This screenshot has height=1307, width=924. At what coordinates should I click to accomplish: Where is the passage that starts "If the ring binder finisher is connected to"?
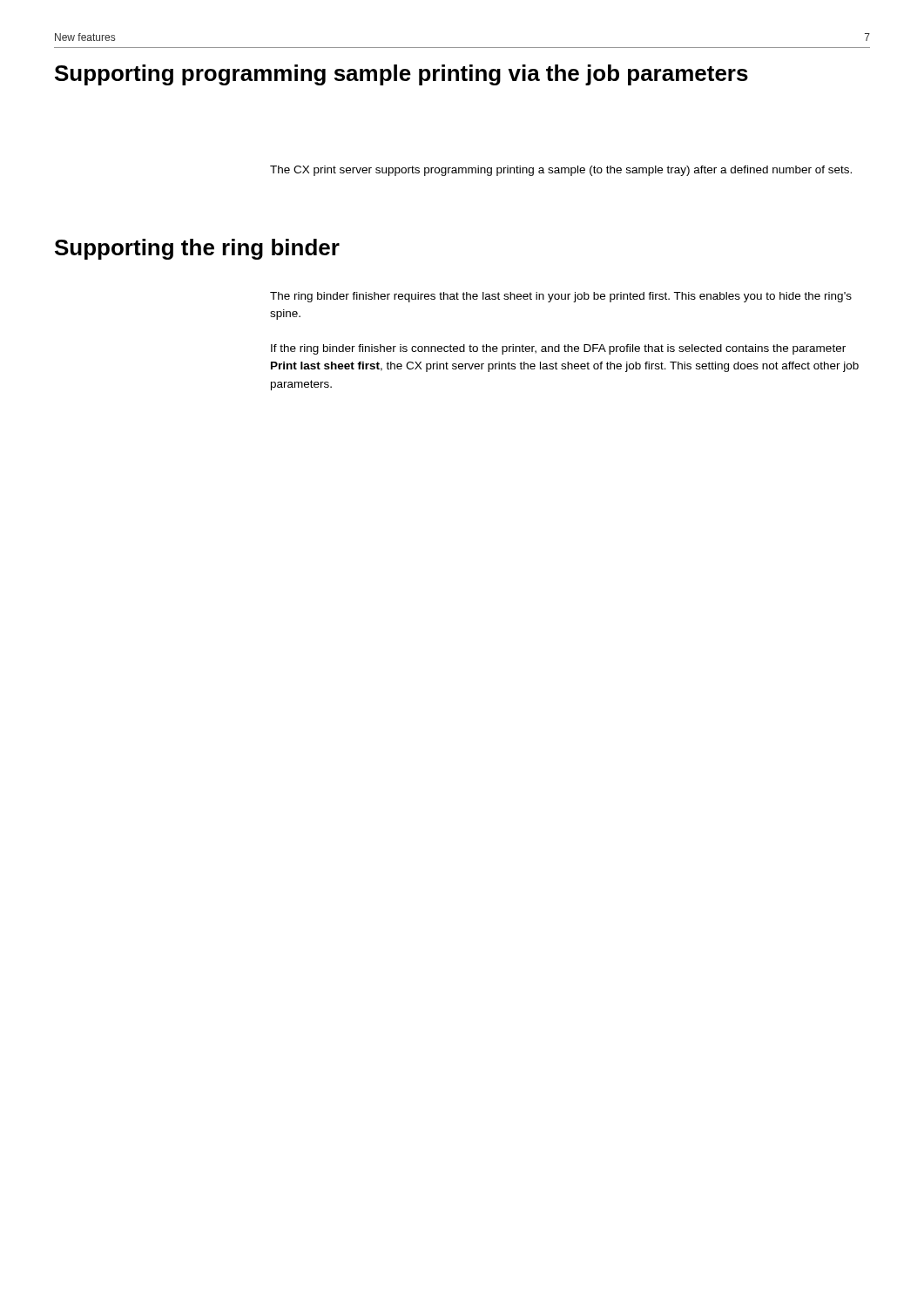(x=564, y=366)
